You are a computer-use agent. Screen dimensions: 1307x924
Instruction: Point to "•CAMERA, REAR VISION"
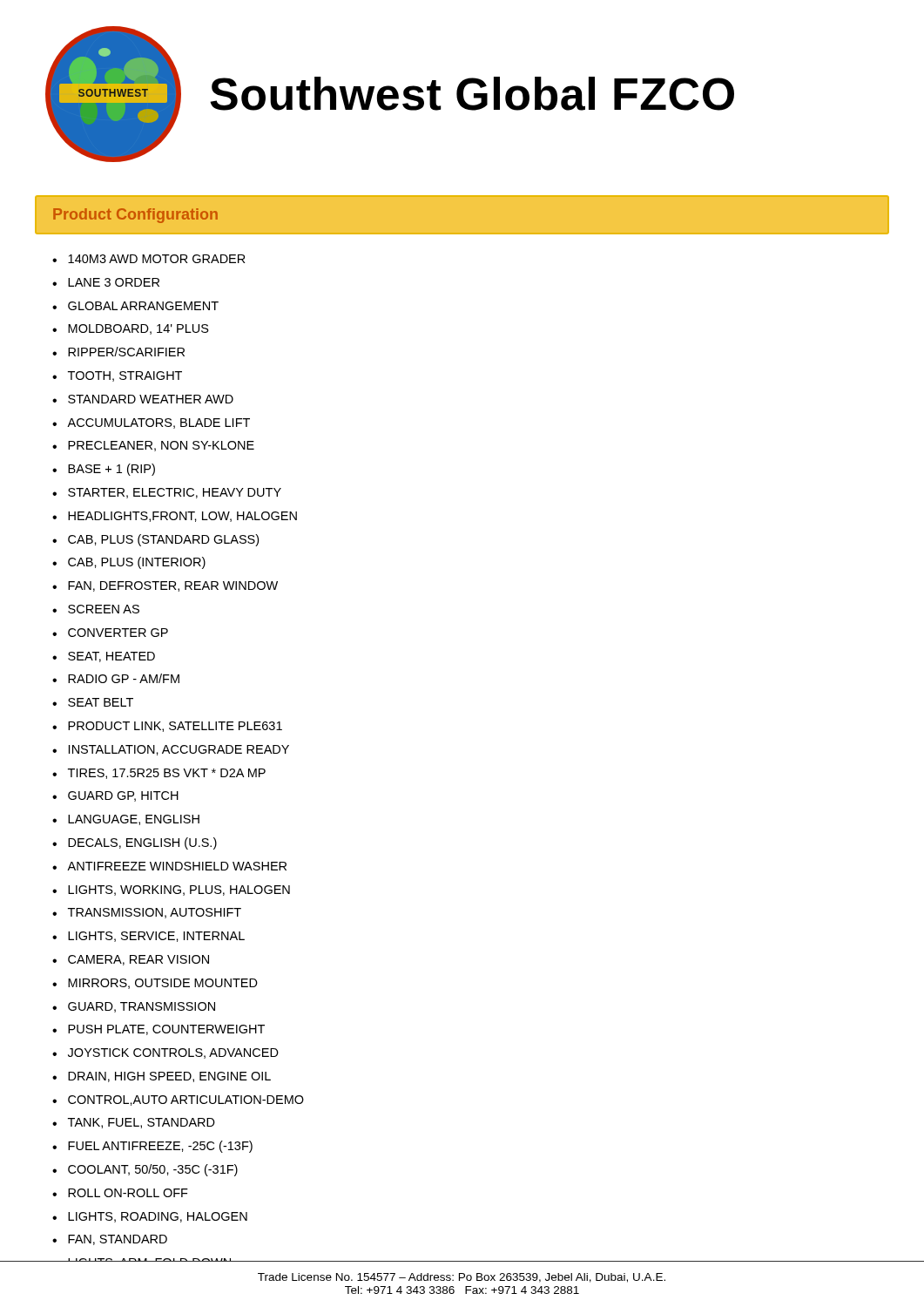tap(131, 961)
